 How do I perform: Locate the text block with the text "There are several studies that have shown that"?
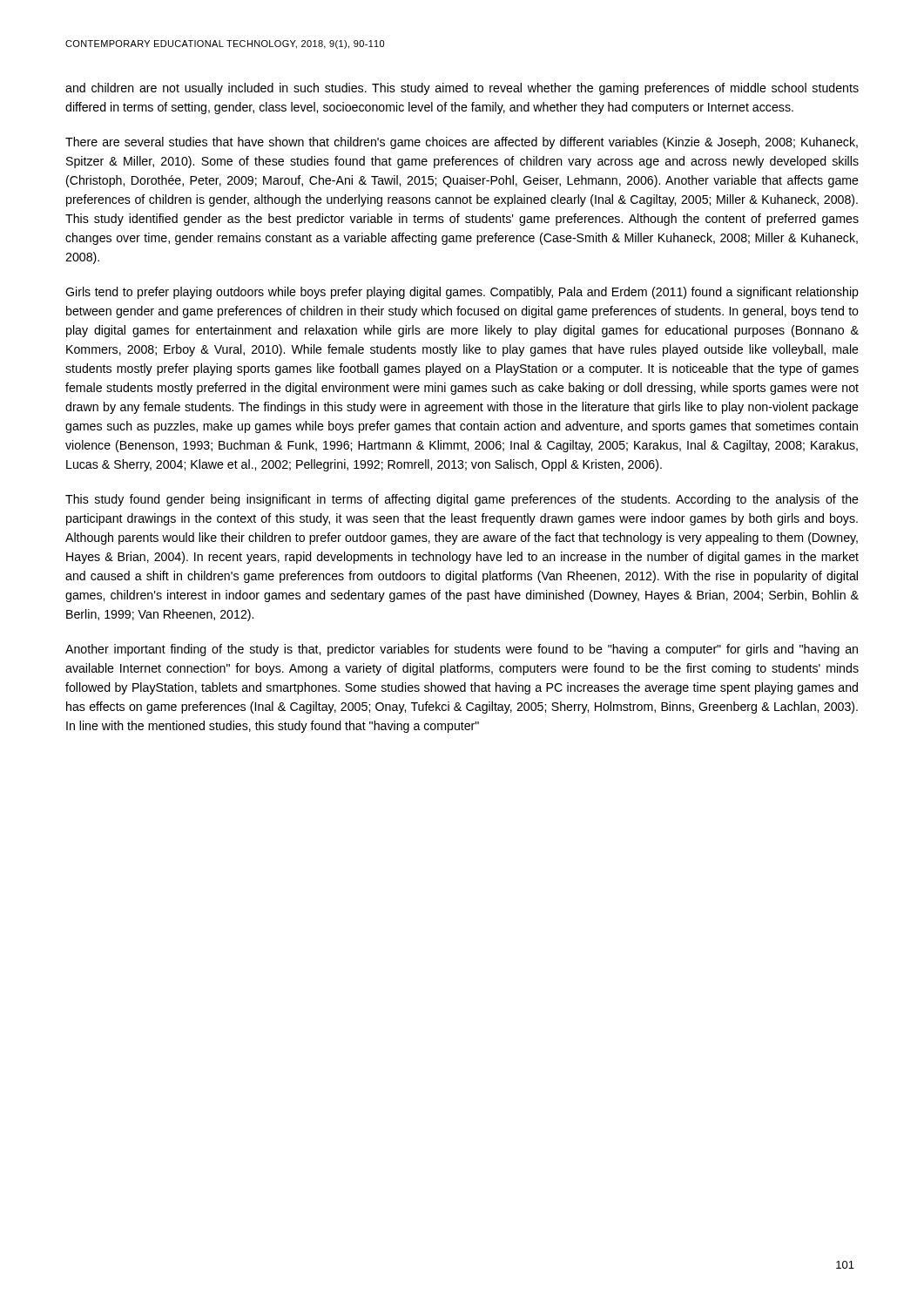tap(462, 200)
